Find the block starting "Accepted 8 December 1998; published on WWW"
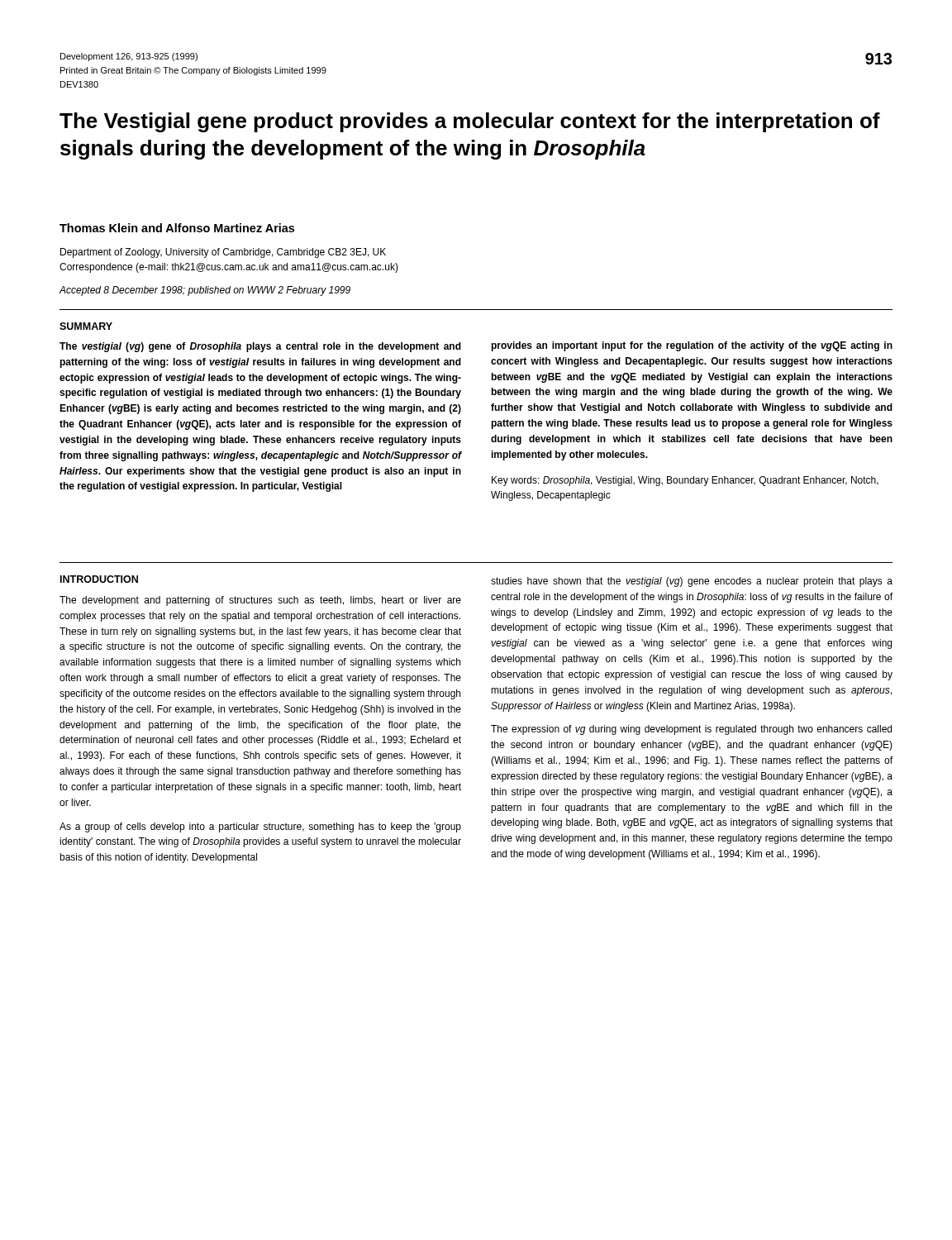 pos(205,290)
